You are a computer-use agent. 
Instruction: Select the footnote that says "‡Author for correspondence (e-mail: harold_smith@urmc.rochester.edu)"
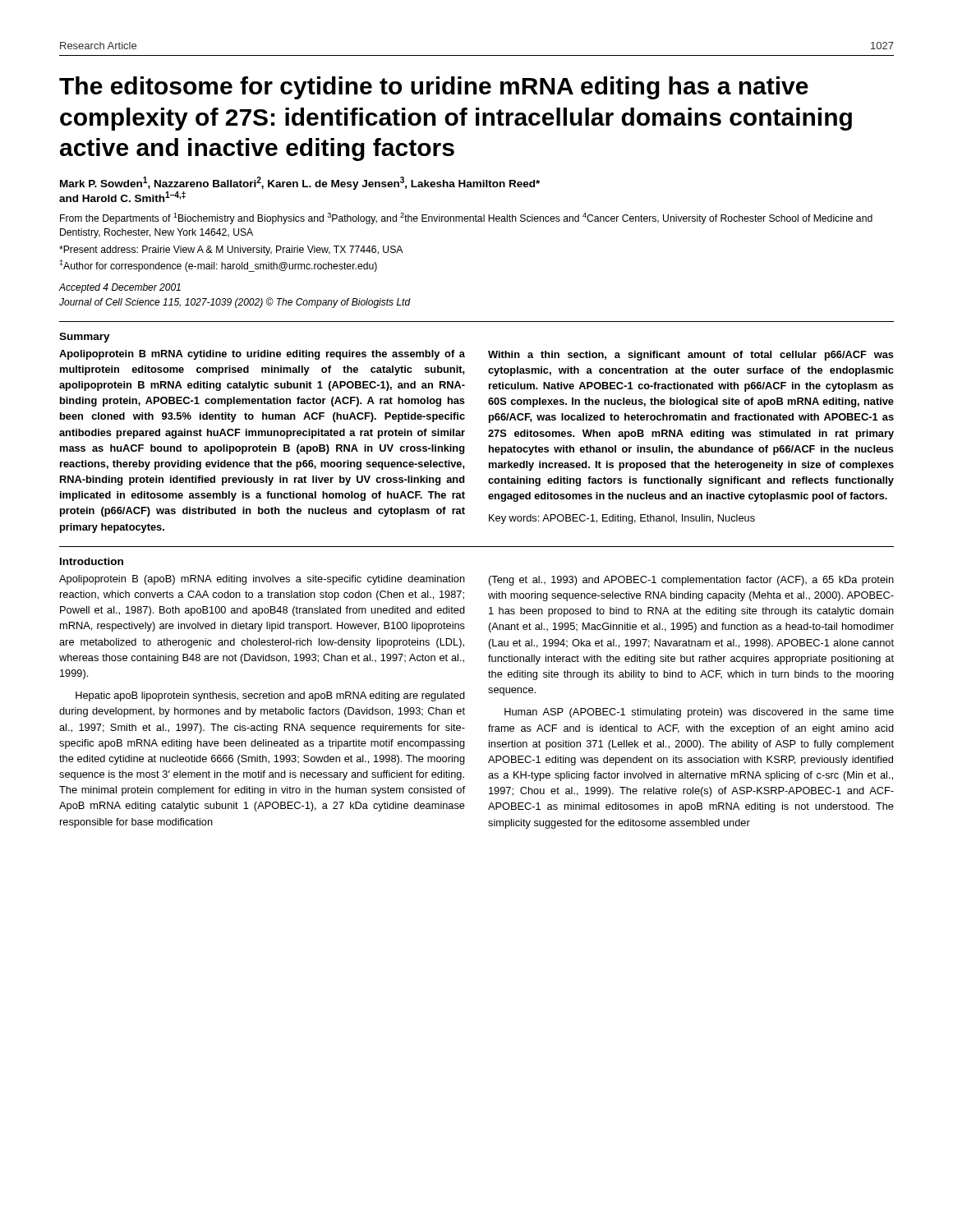point(218,265)
